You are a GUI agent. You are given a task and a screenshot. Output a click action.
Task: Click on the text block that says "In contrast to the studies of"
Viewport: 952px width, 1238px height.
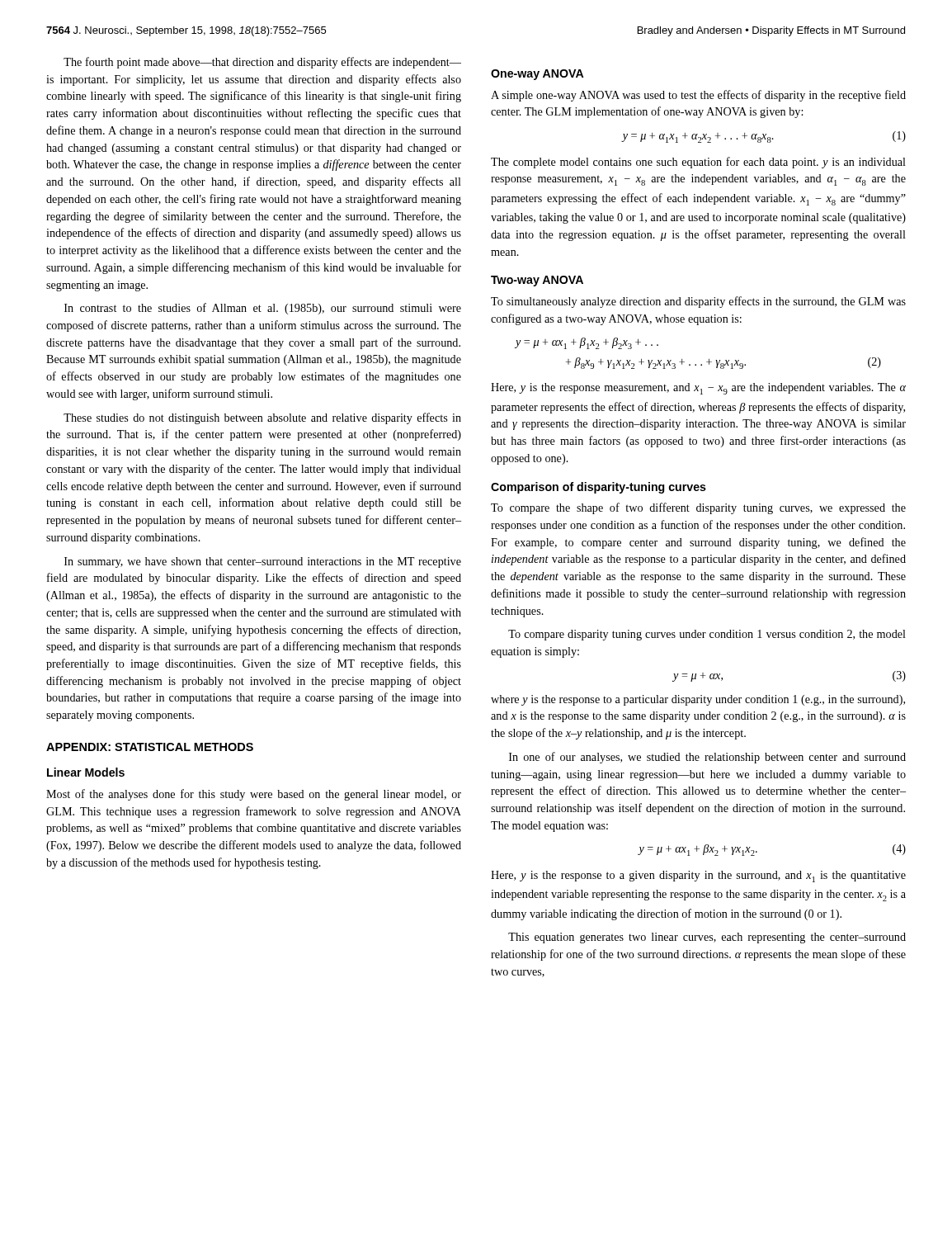(x=254, y=351)
